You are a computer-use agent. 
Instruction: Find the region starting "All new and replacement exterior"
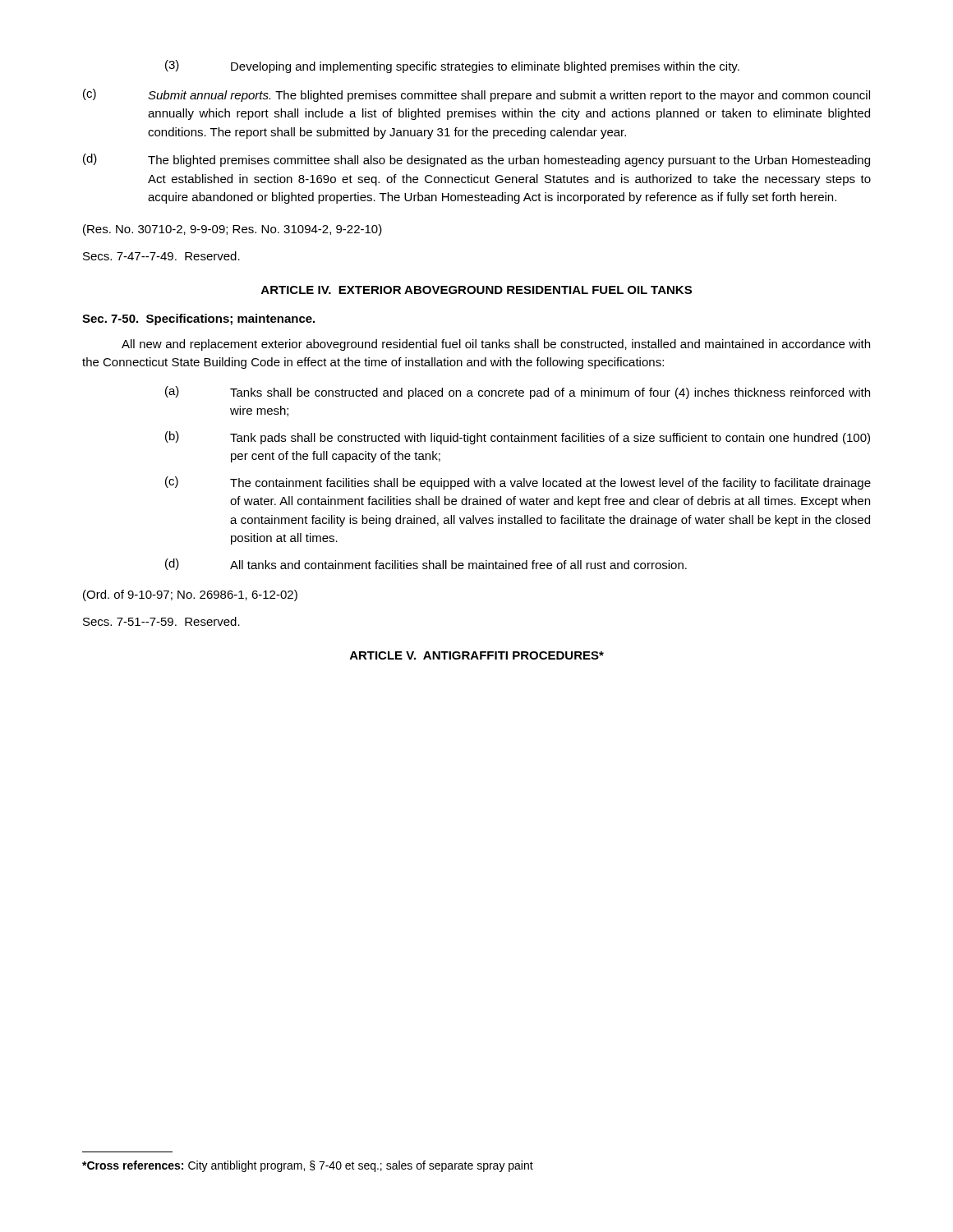(x=476, y=353)
